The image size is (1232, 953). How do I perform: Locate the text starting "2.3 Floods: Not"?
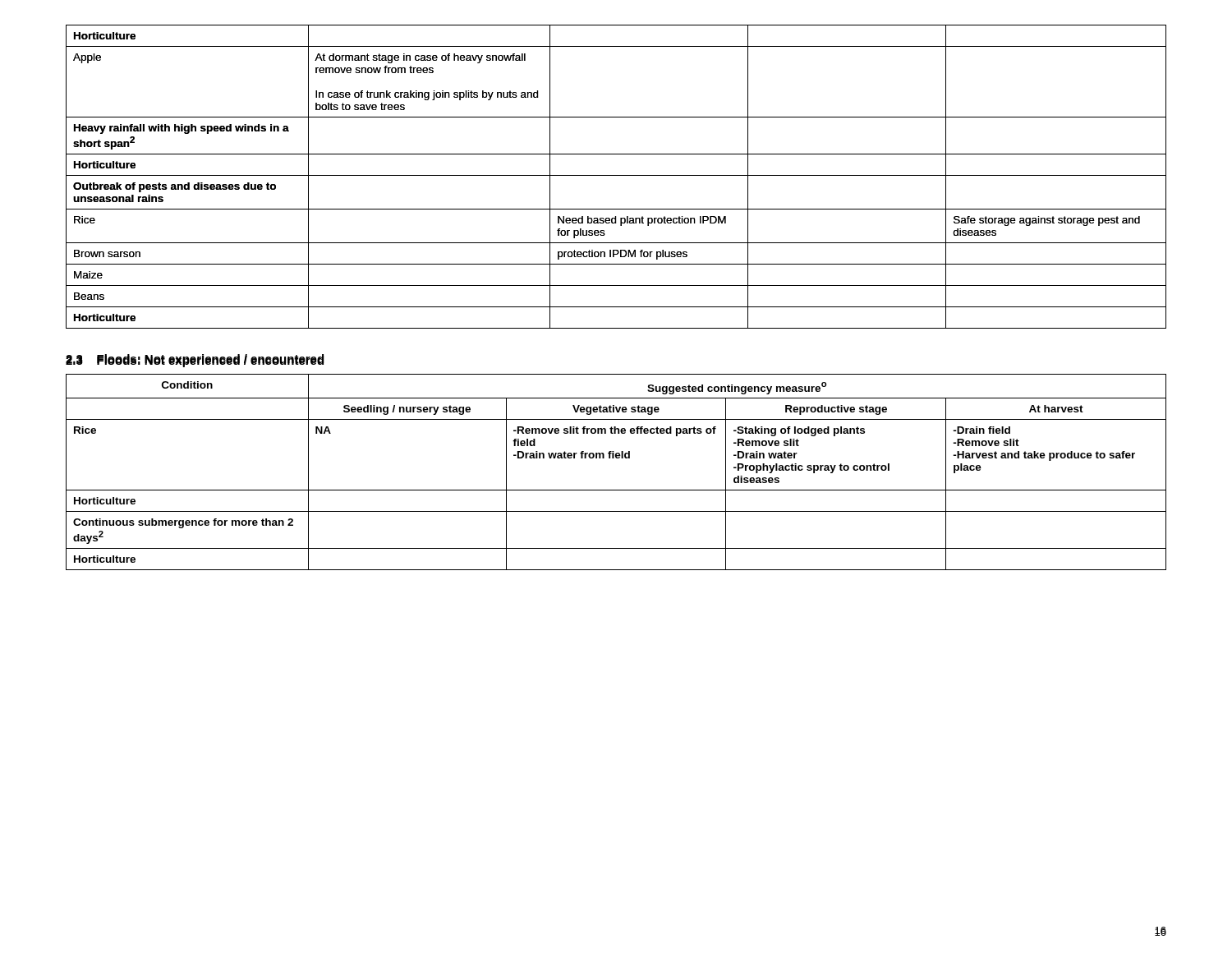[195, 358]
